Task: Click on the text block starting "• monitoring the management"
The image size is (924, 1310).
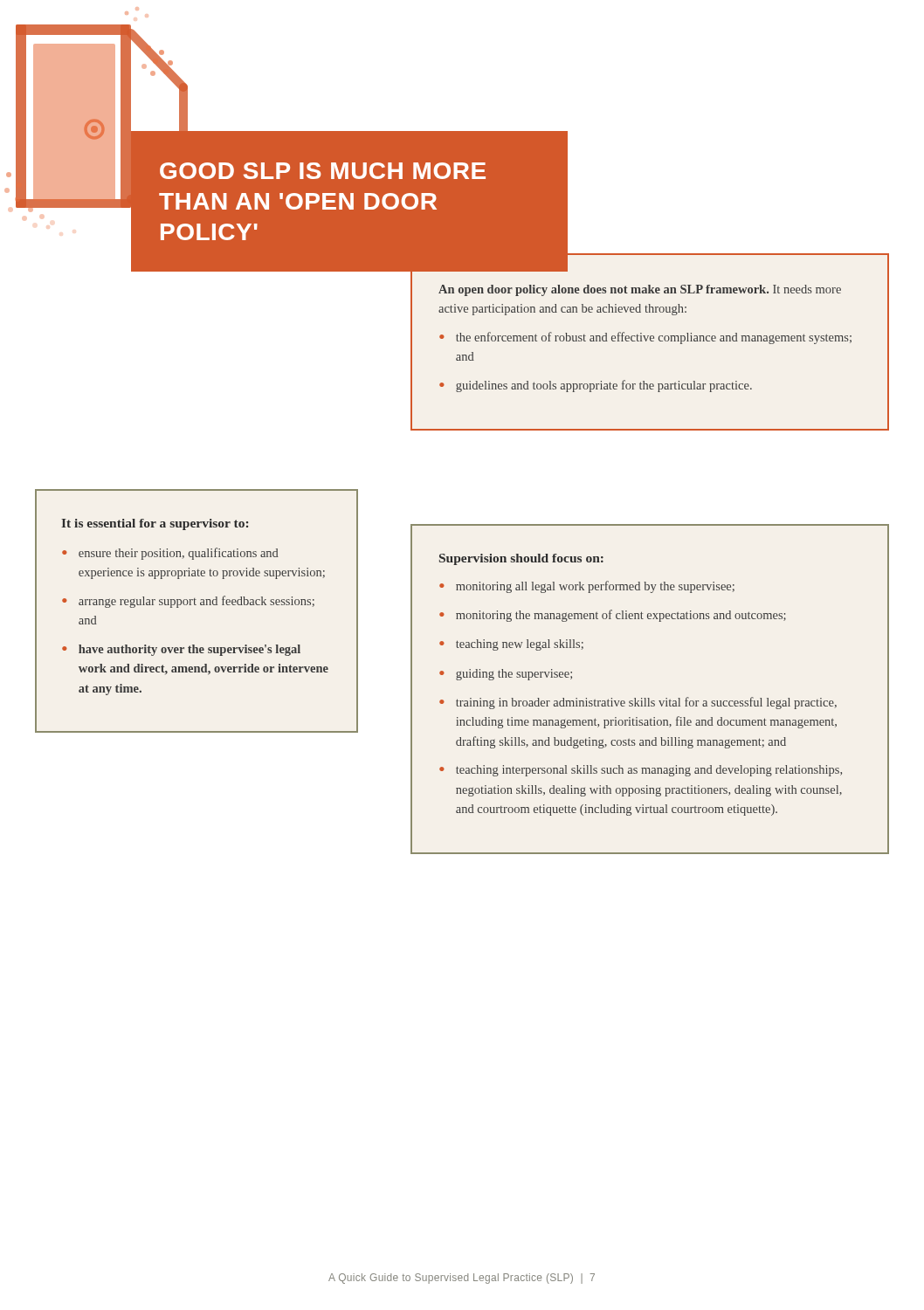Action: click(x=650, y=616)
